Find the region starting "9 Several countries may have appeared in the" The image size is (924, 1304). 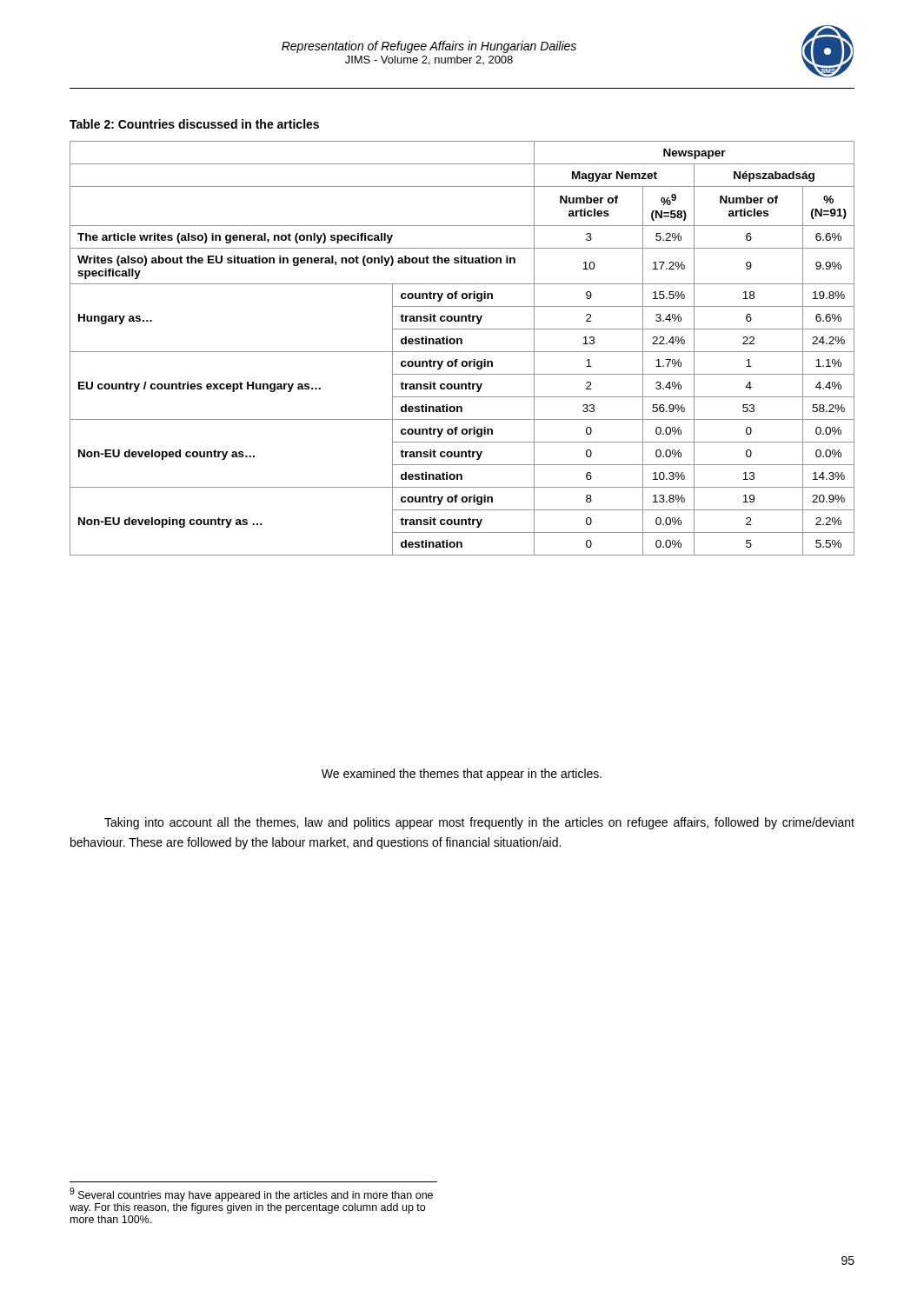[x=251, y=1206]
